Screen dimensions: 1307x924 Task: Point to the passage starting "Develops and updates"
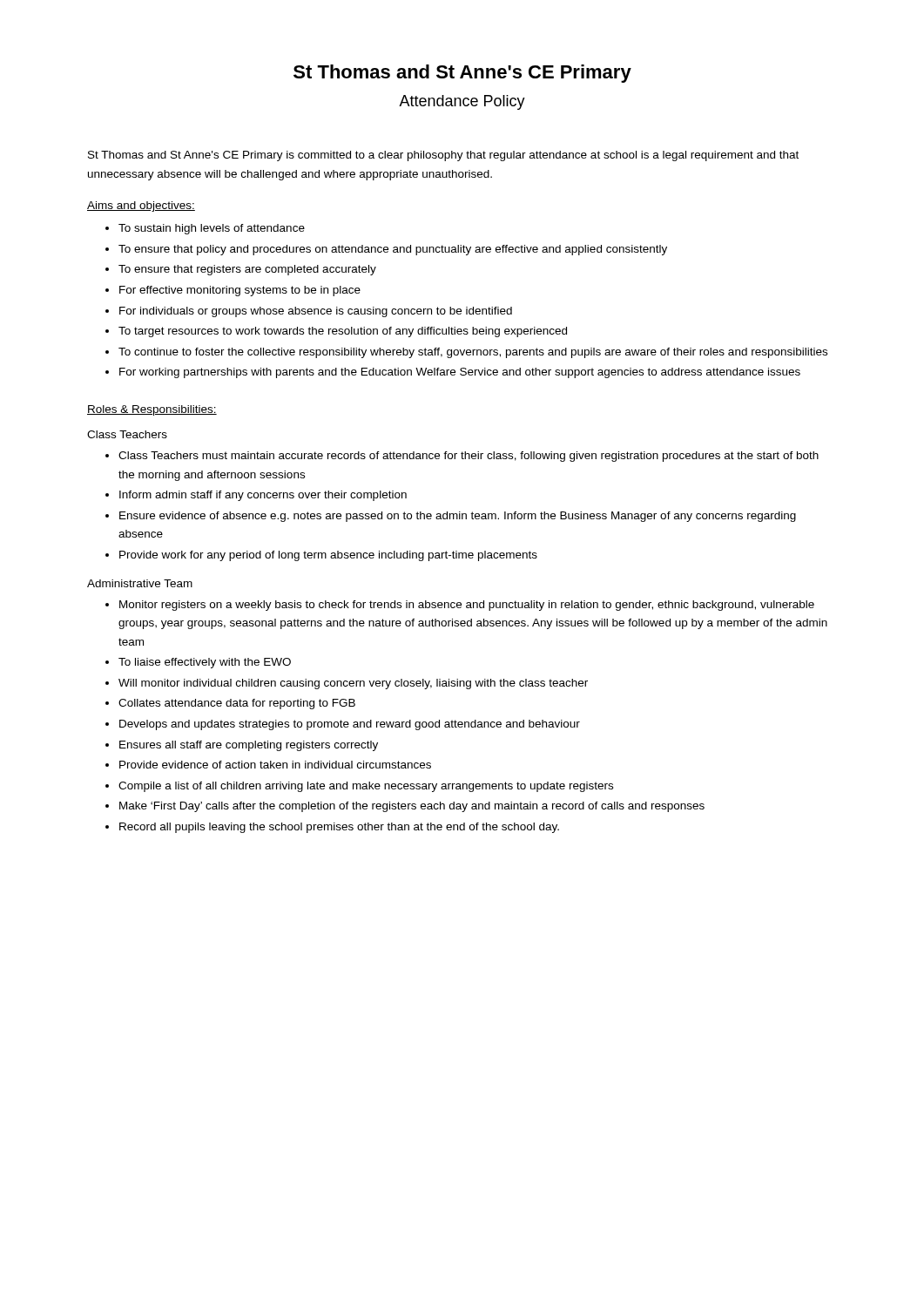tap(349, 724)
